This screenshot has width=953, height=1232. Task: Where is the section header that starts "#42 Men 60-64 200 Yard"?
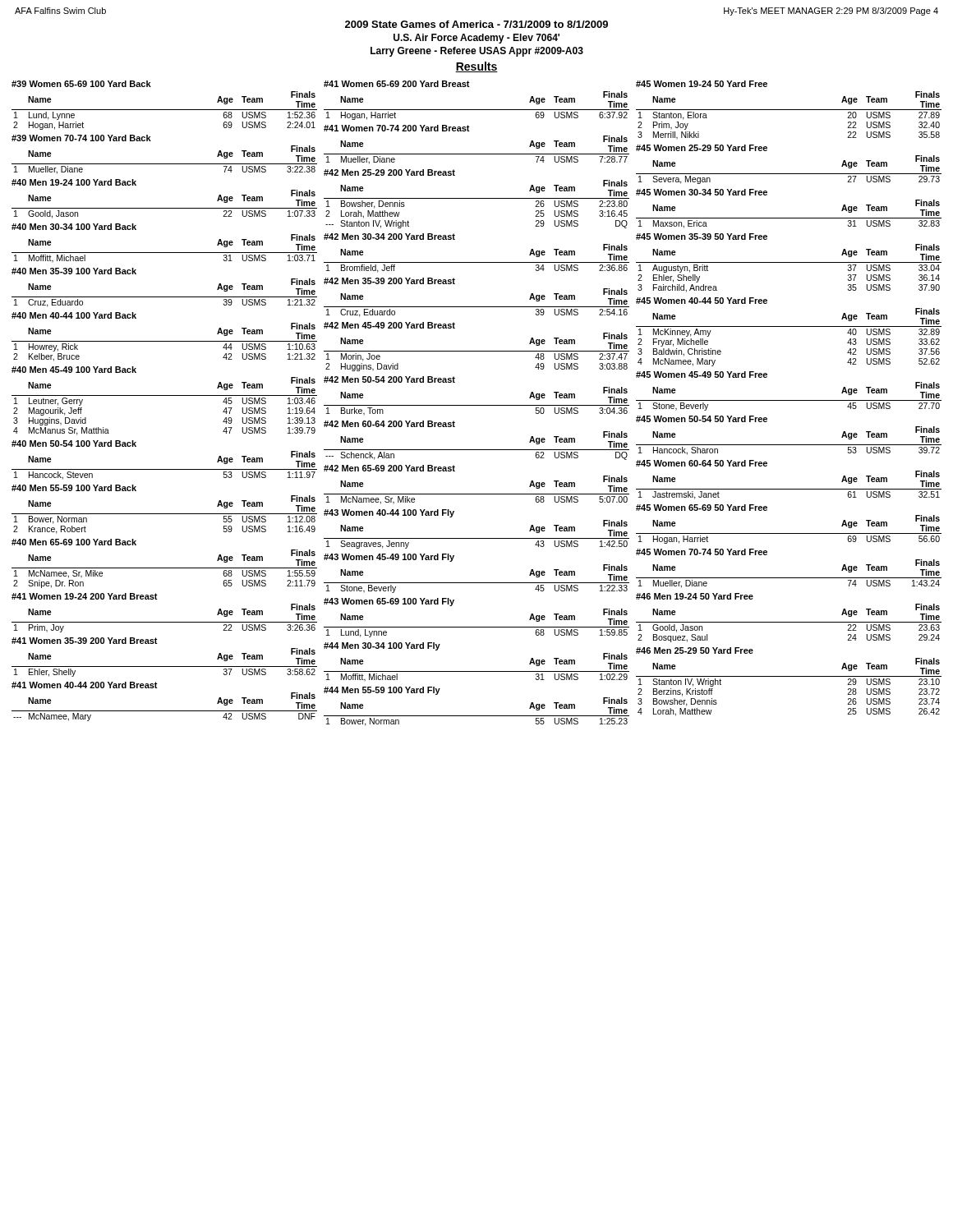tap(476, 439)
